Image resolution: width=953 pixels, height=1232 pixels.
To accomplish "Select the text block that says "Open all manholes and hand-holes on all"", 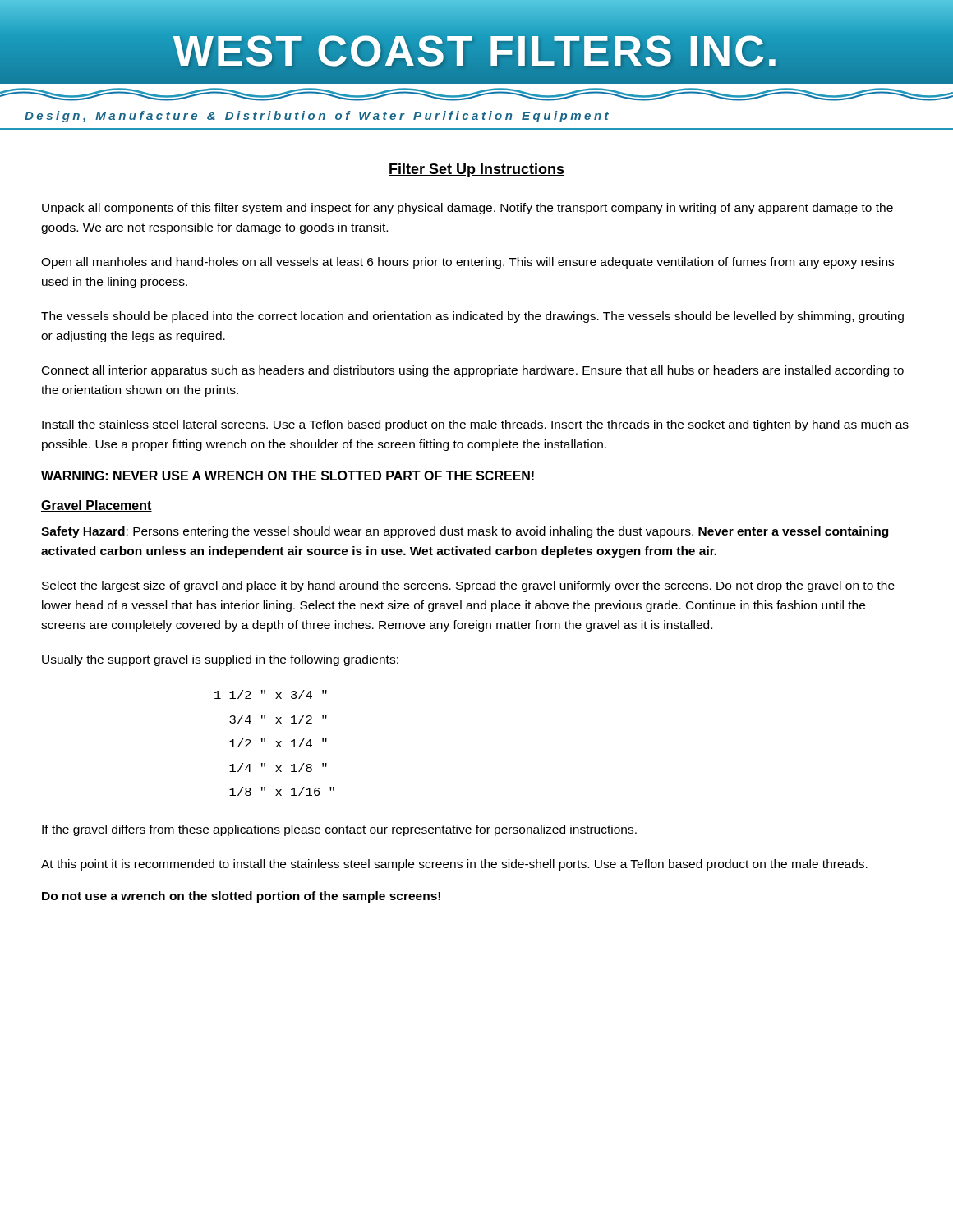I will (x=468, y=271).
